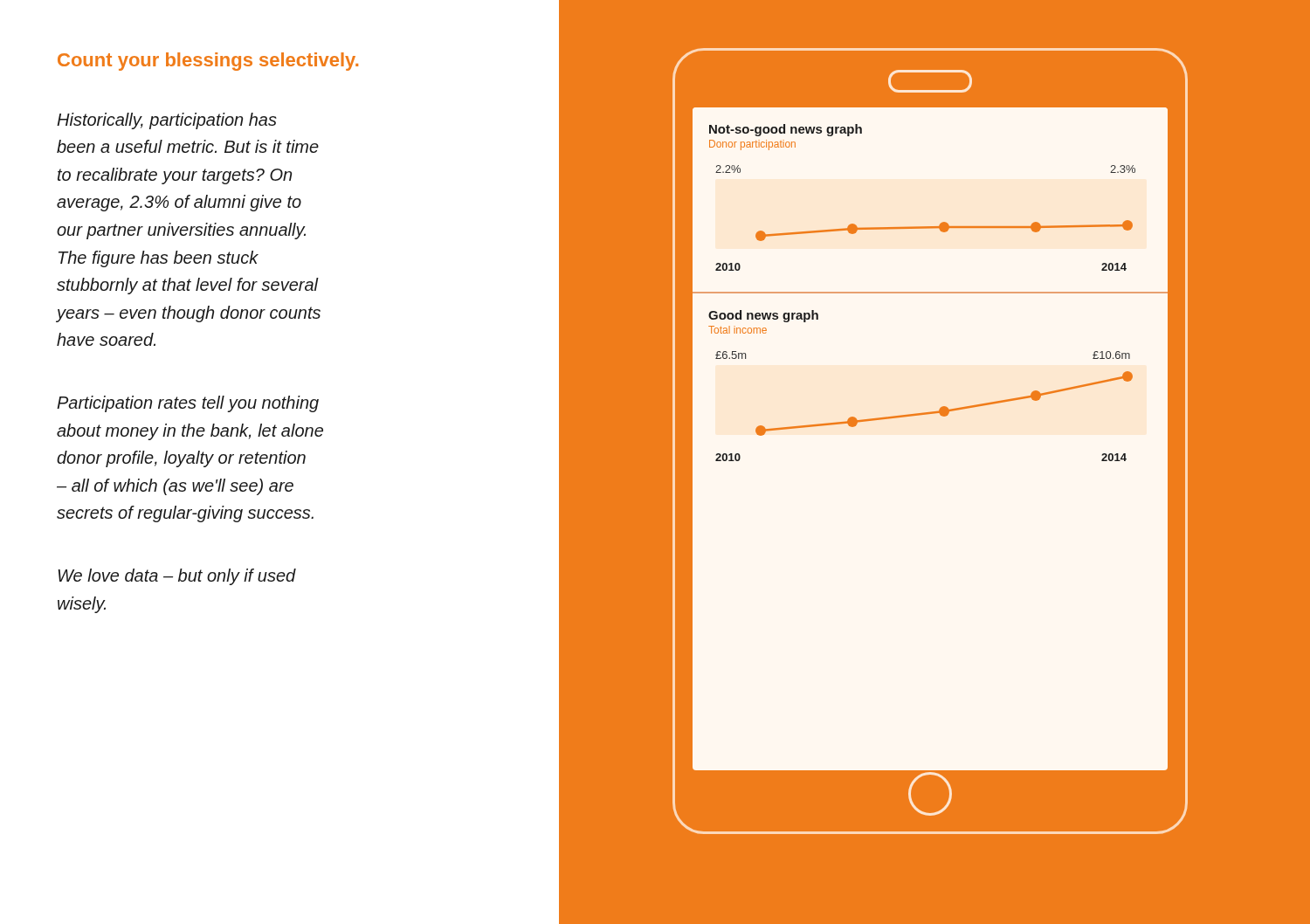This screenshot has width=1310, height=924.
Task: Point to the block beginning "Historically, participation has been a useful metric. But"
Action: tap(189, 230)
